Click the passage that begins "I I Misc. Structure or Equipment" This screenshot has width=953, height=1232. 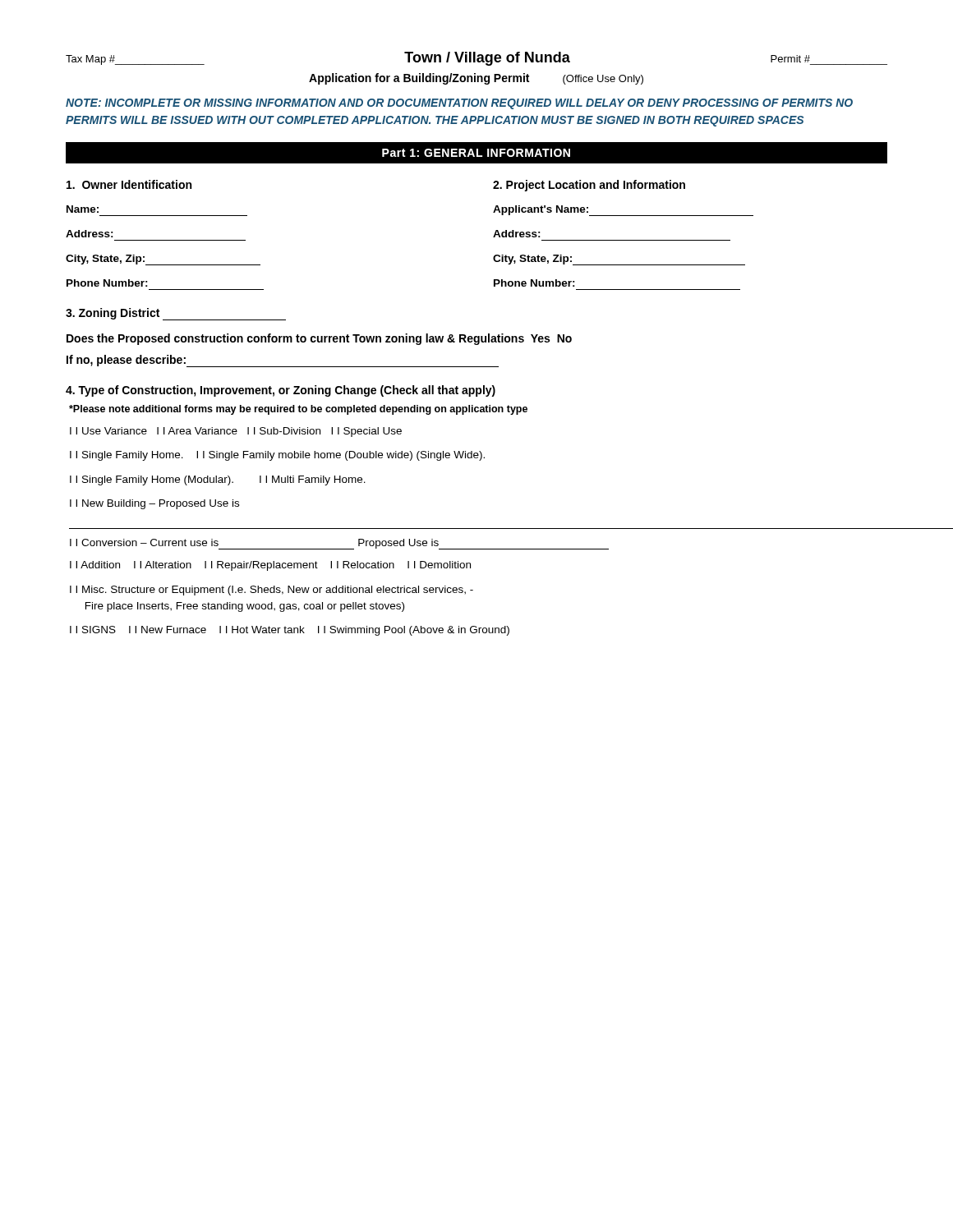pos(271,597)
